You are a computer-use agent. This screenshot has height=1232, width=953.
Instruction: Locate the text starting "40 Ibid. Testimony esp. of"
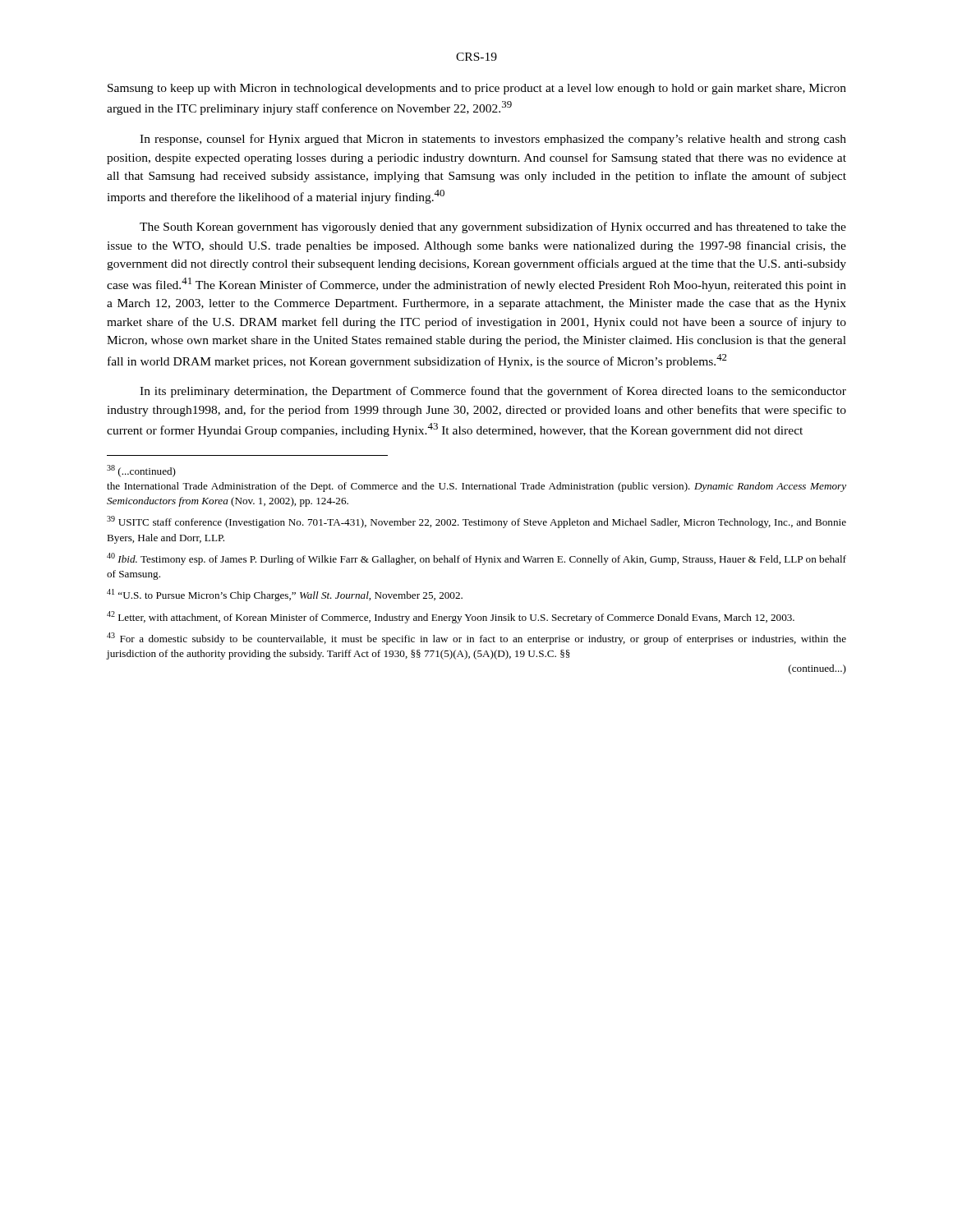point(476,566)
